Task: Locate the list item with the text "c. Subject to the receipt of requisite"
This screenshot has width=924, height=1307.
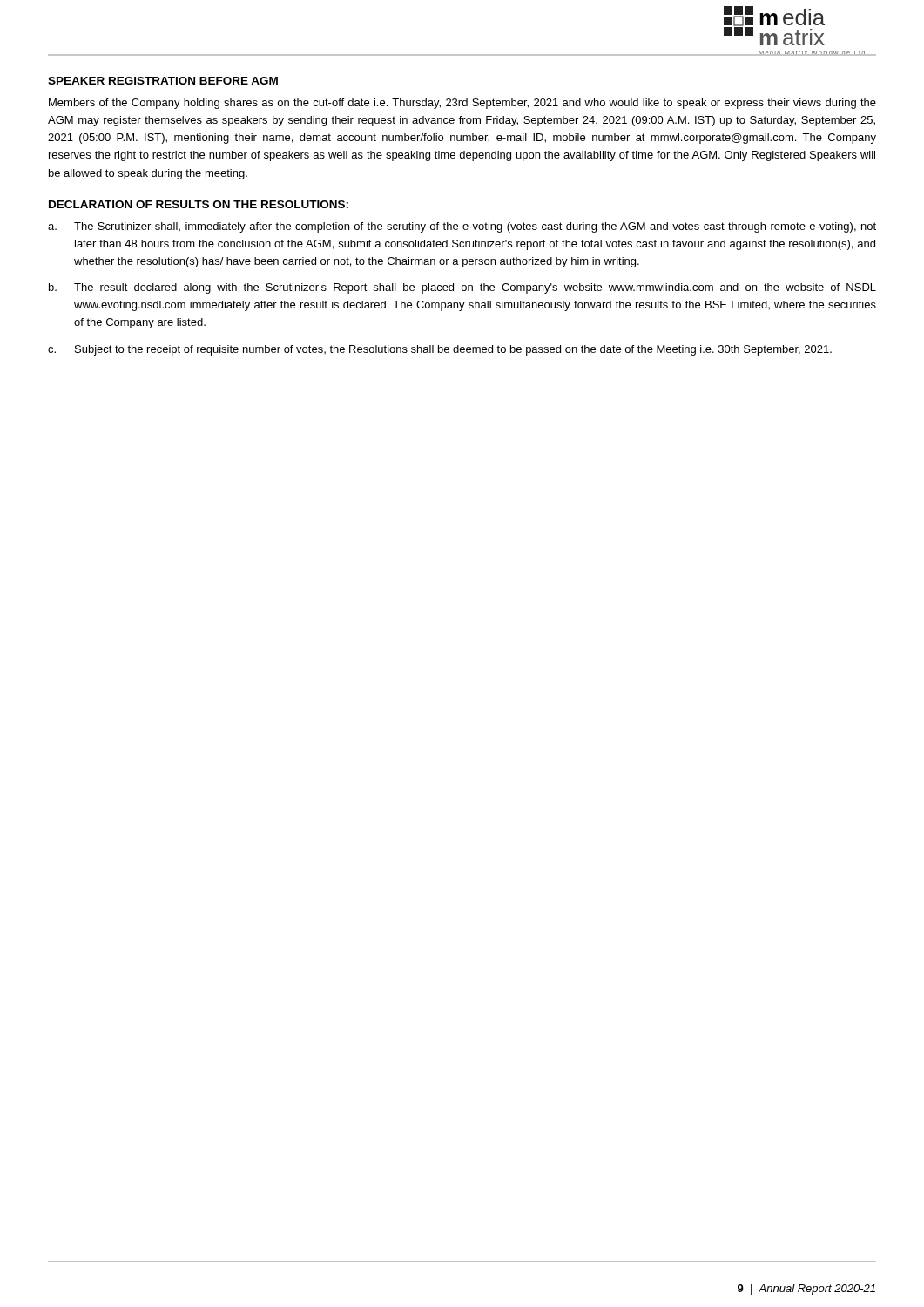Action: tap(462, 349)
